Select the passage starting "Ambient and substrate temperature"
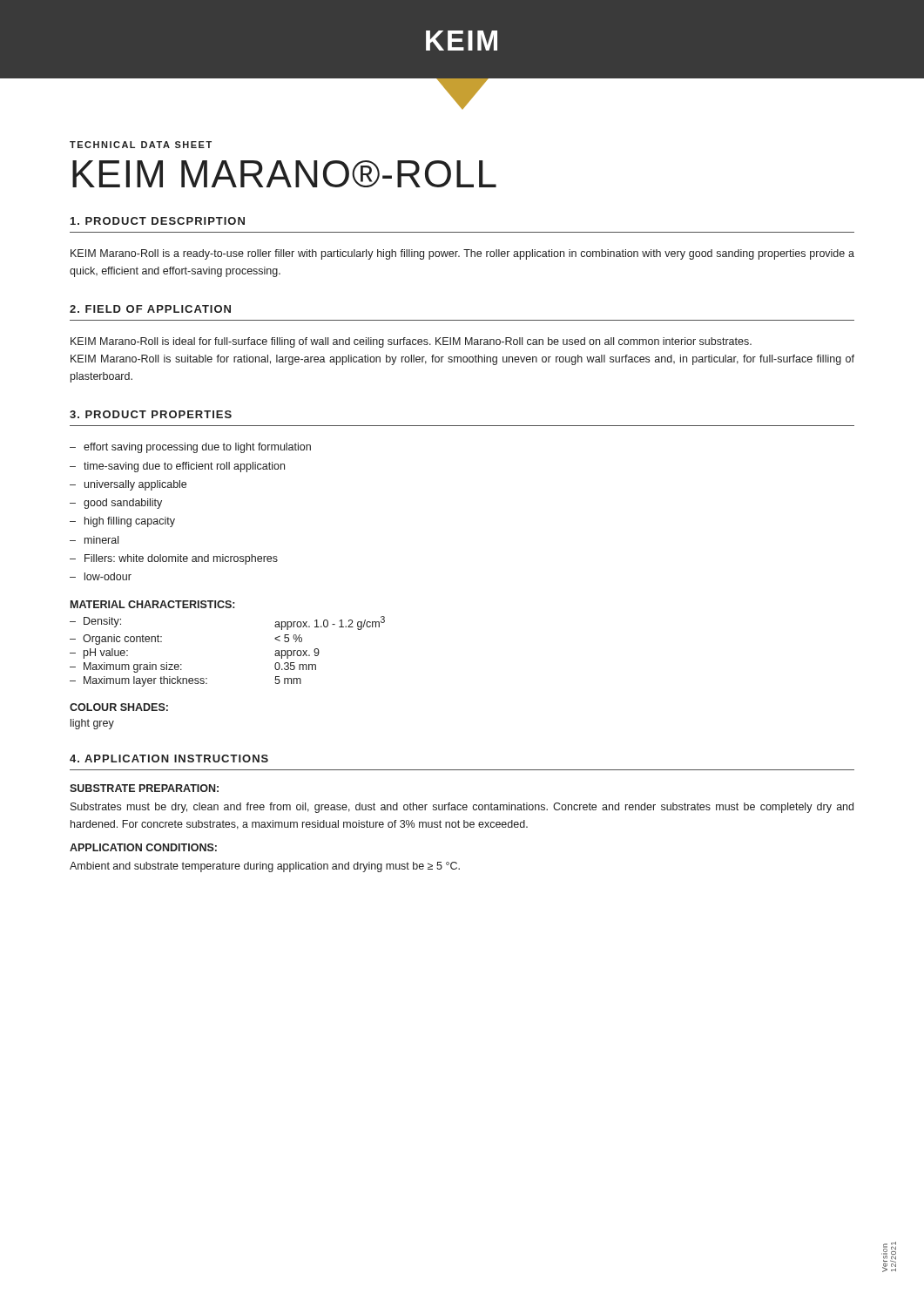This screenshot has width=924, height=1307. 265,866
